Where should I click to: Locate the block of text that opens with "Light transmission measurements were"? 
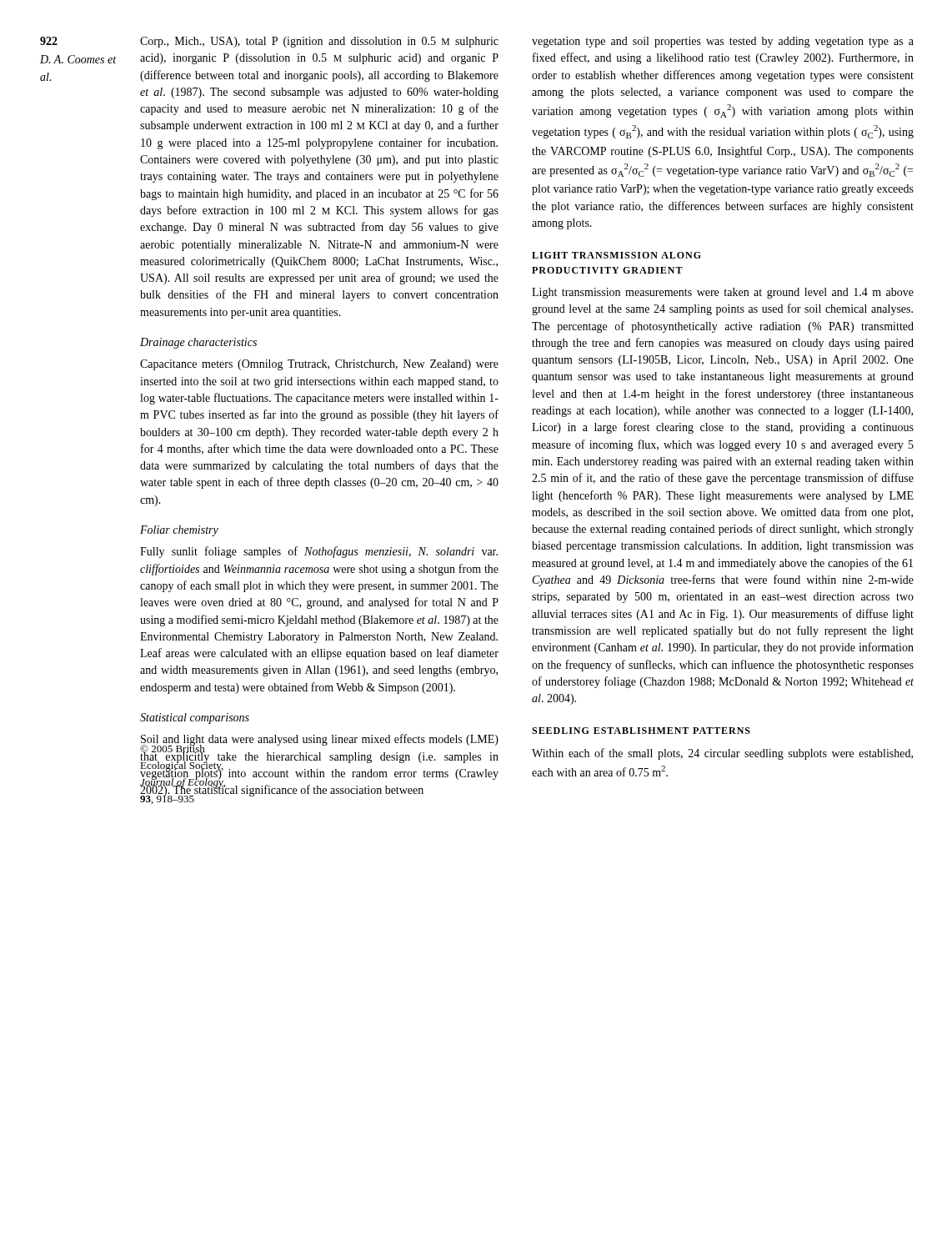coord(723,496)
